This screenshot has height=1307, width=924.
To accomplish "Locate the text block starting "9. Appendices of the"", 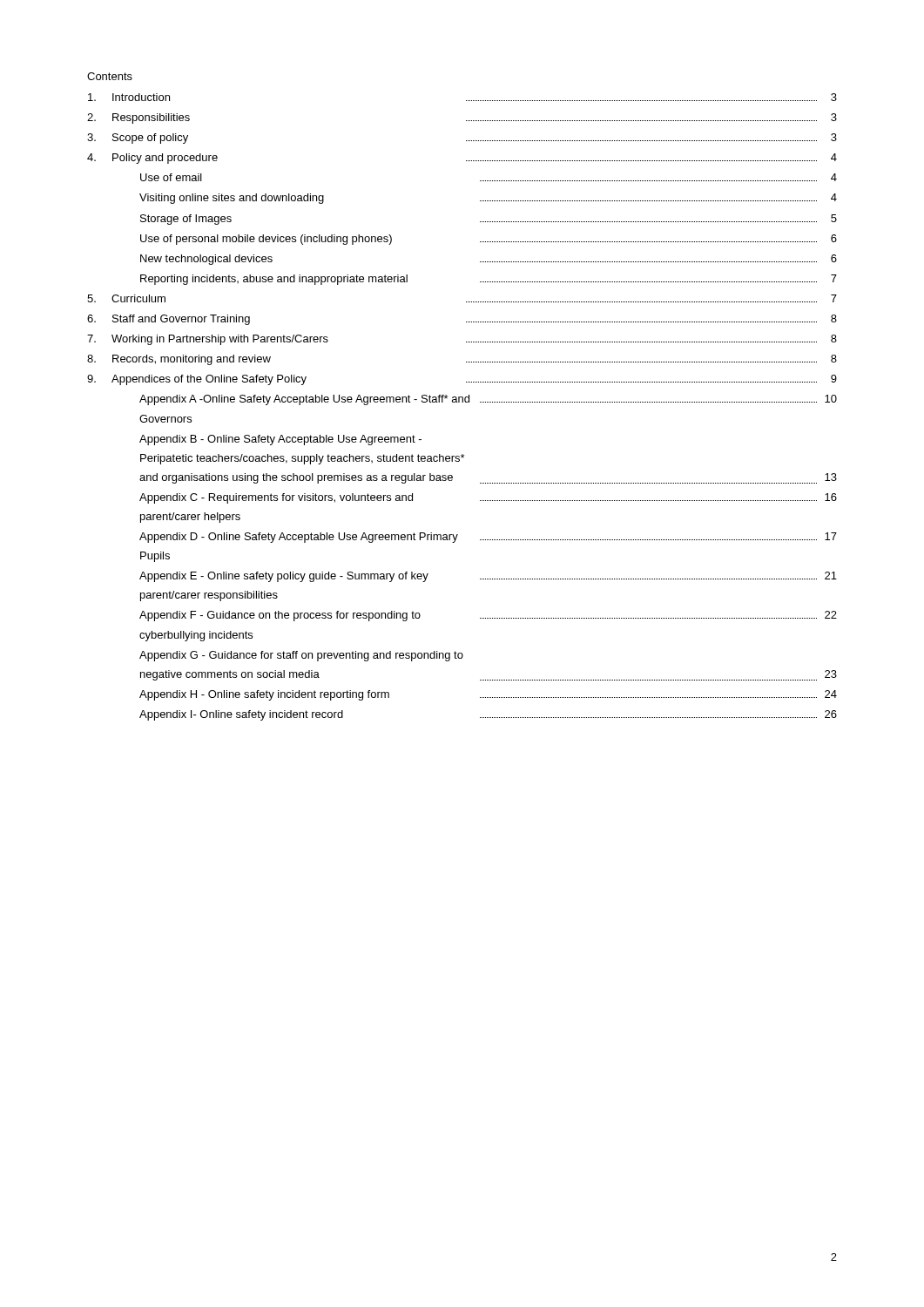I will 462,379.
